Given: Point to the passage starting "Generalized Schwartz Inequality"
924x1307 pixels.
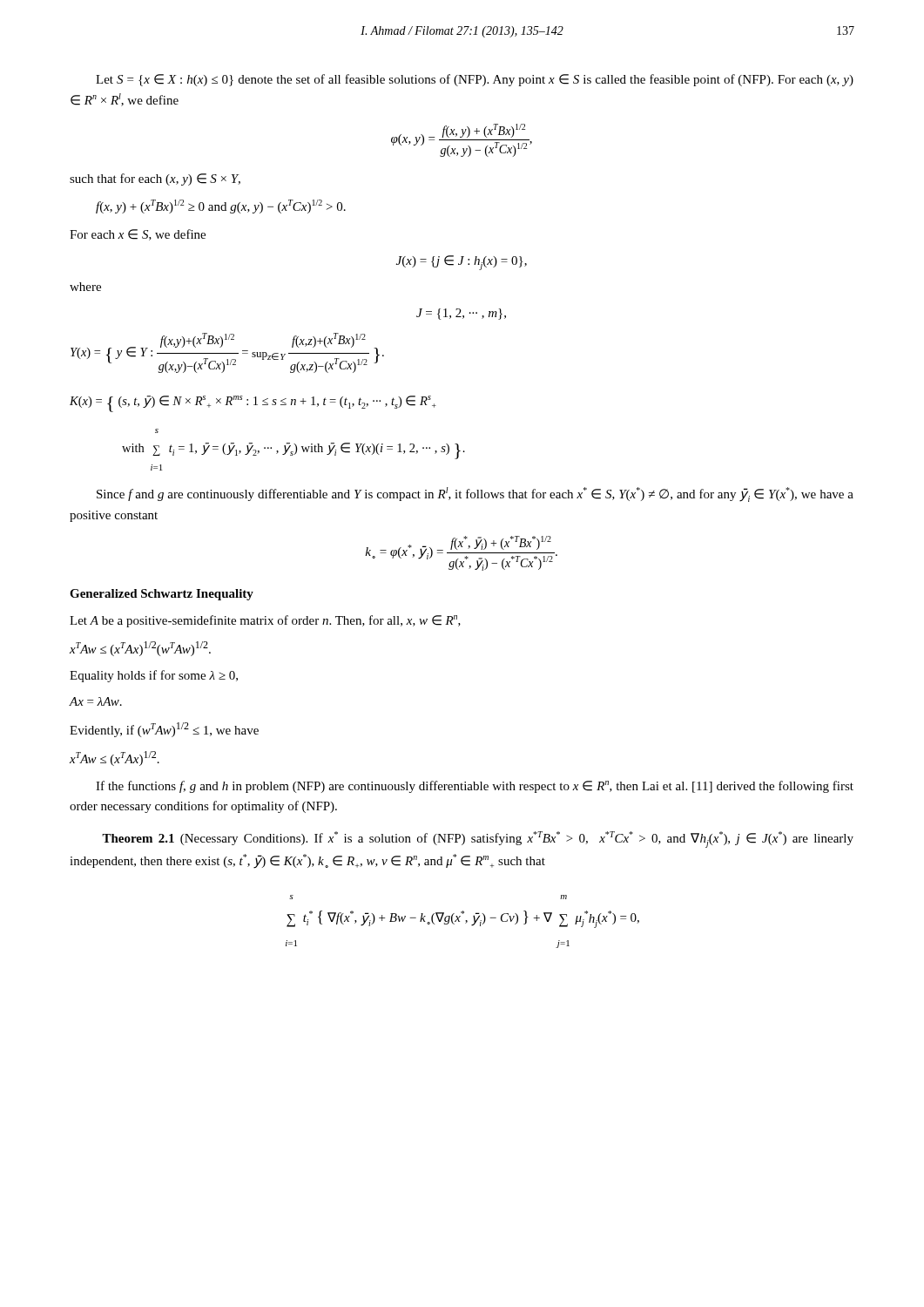Looking at the screenshot, I should [161, 593].
